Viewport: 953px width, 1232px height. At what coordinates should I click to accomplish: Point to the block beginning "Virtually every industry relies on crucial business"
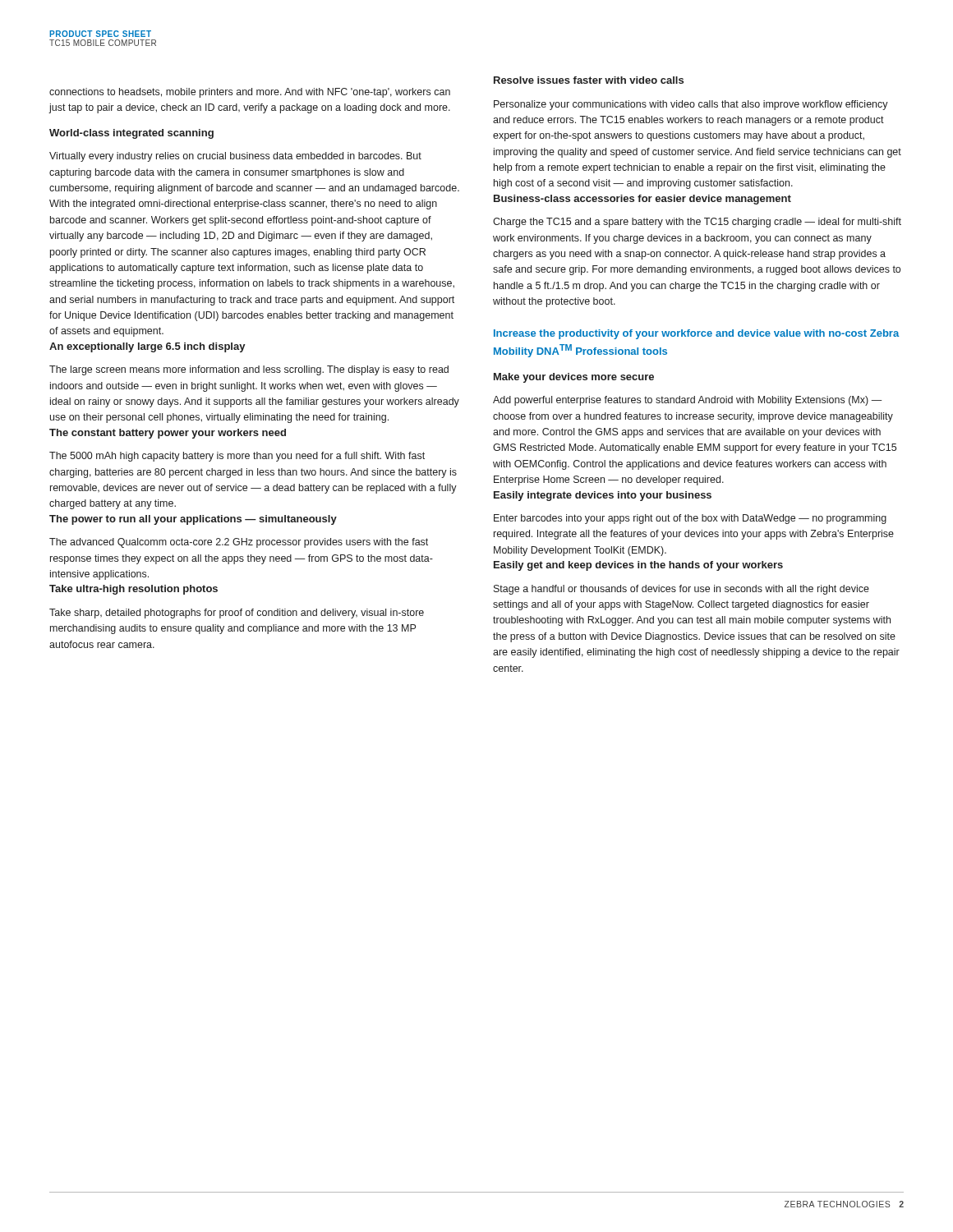[255, 244]
